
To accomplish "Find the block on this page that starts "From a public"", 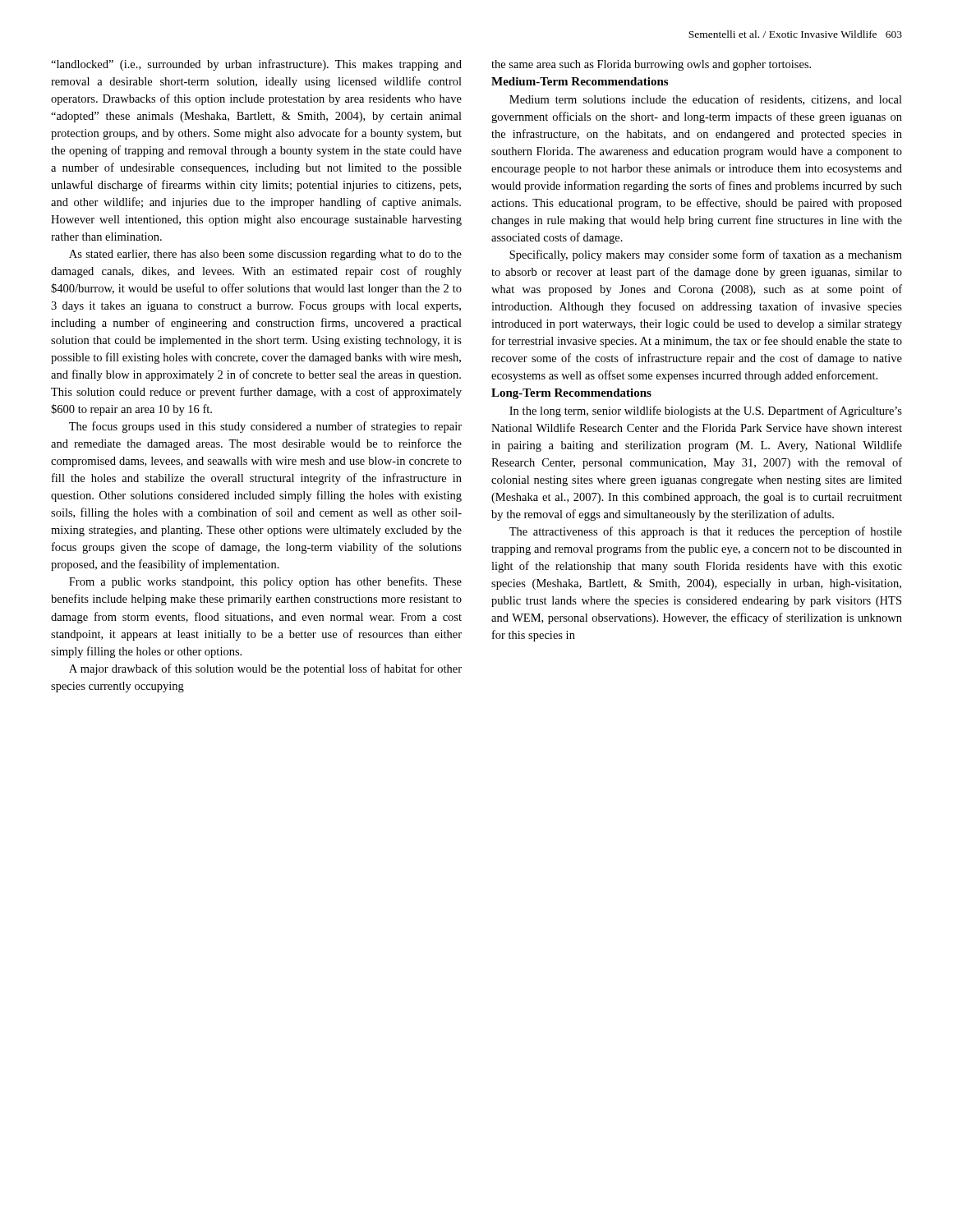I will [256, 617].
